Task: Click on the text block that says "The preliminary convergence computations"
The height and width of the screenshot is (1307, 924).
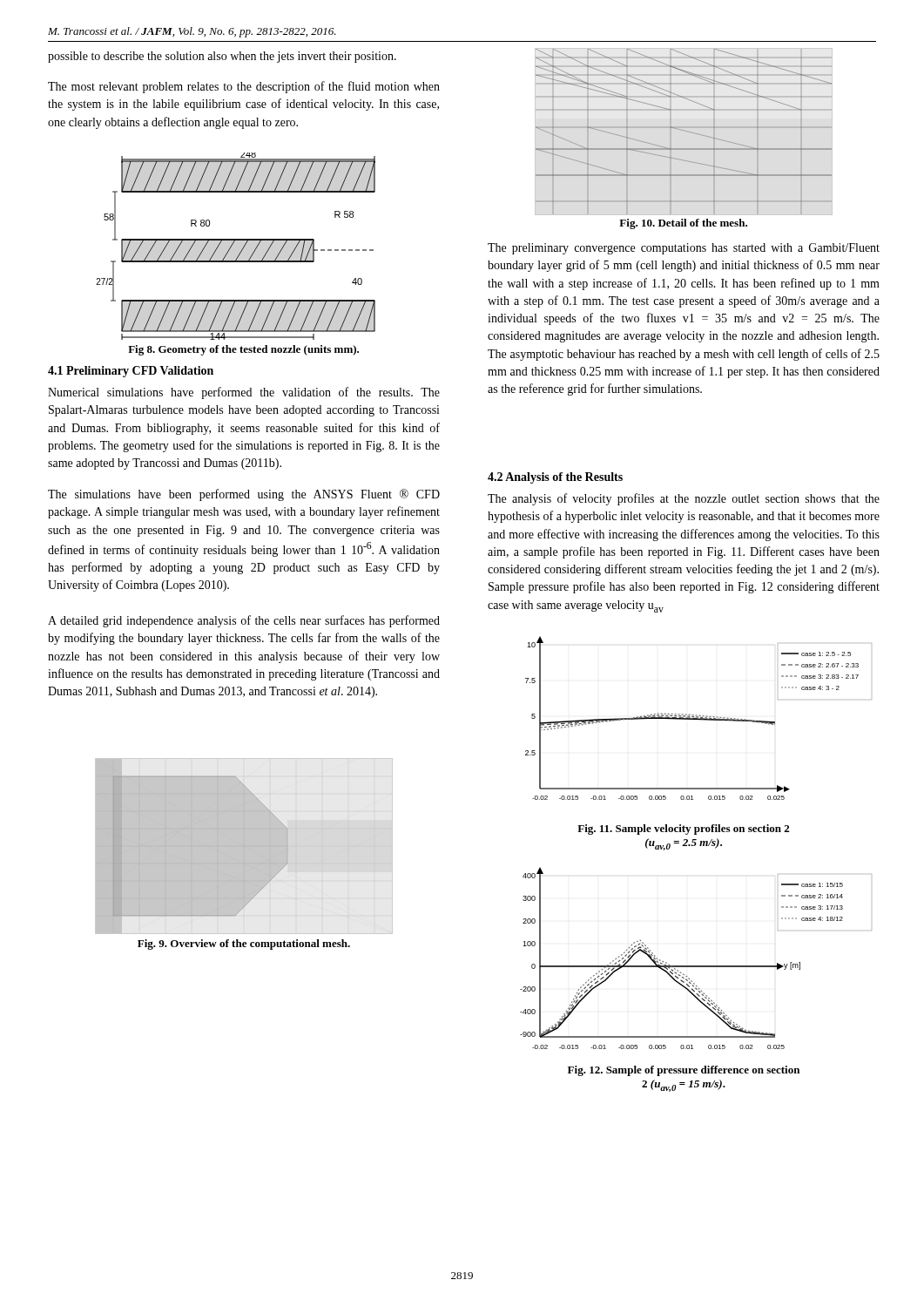Action: 684,319
